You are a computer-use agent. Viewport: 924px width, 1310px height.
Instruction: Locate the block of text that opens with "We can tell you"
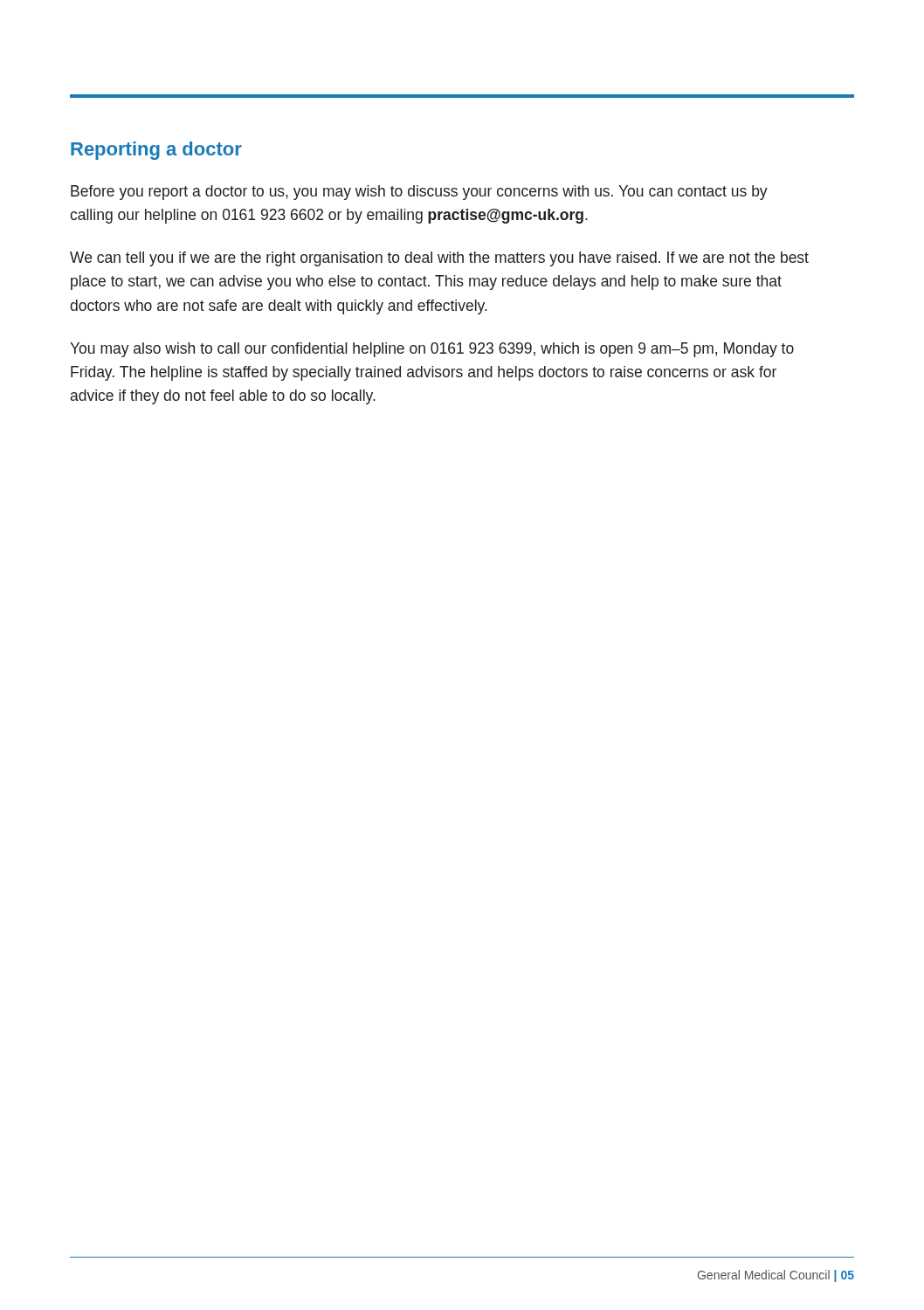[439, 282]
